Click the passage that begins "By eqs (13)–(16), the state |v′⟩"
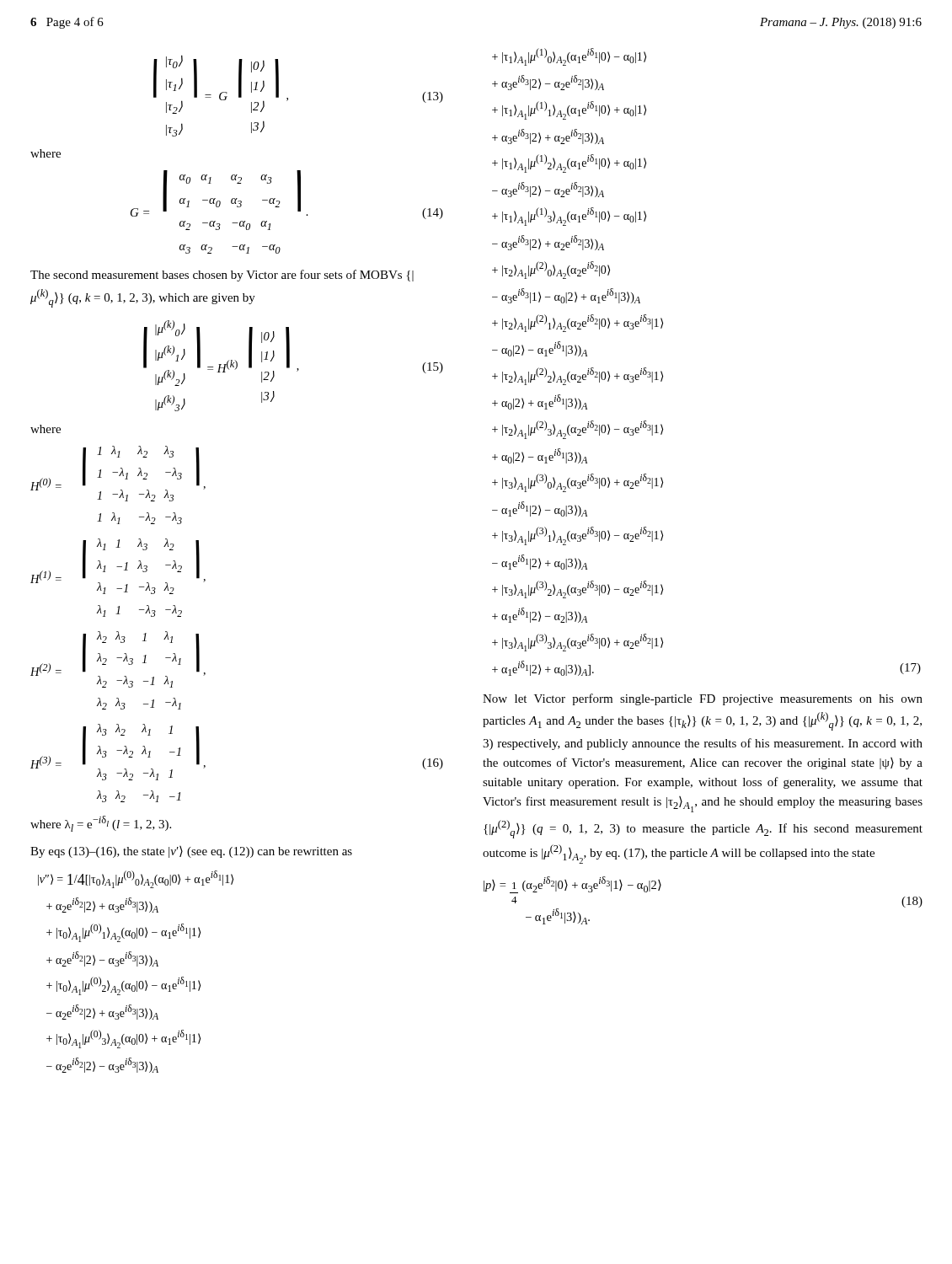Screen dimensions: 1264x952 point(191,851)
